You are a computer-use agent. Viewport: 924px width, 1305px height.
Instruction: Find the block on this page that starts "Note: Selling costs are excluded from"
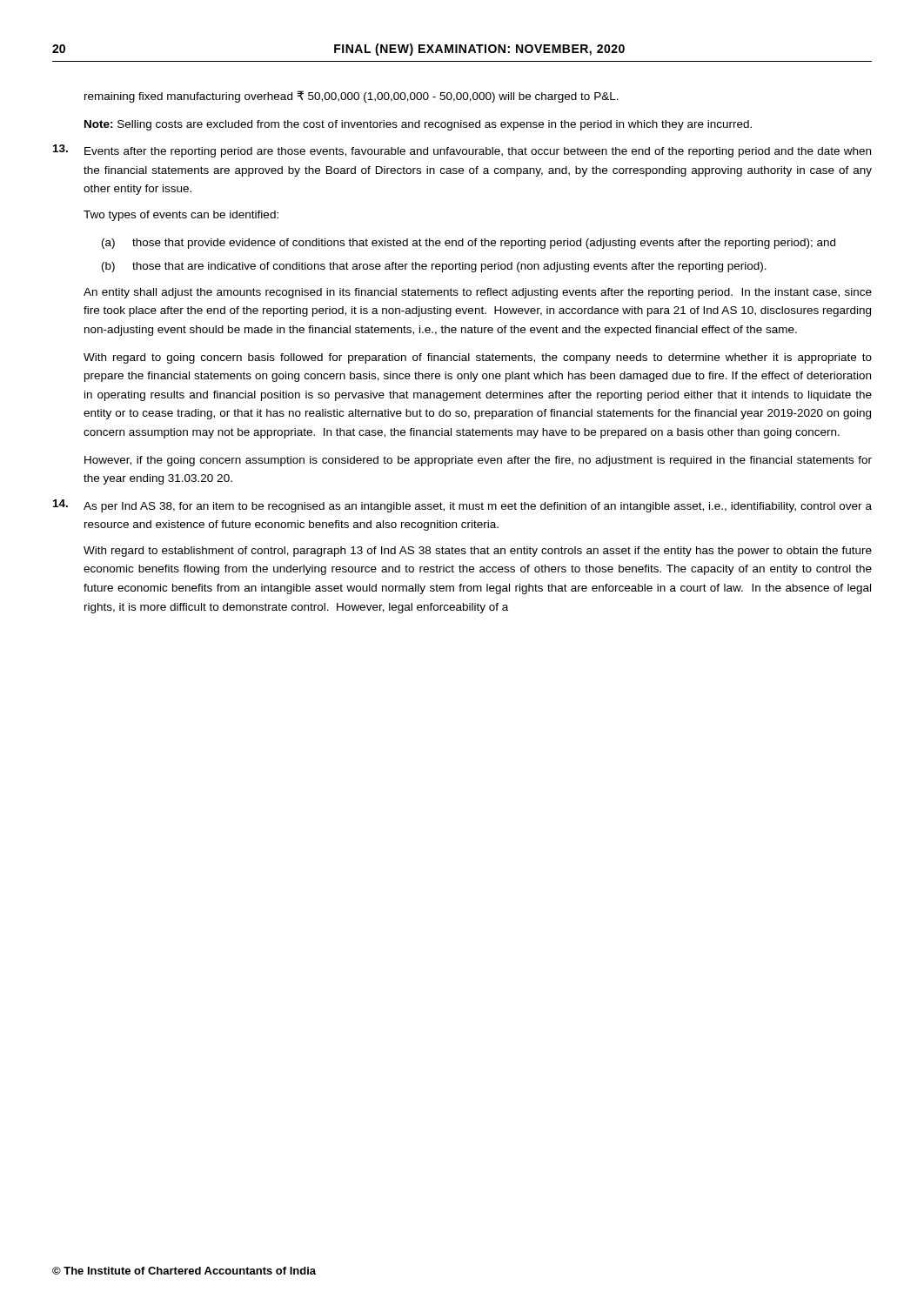418,124
